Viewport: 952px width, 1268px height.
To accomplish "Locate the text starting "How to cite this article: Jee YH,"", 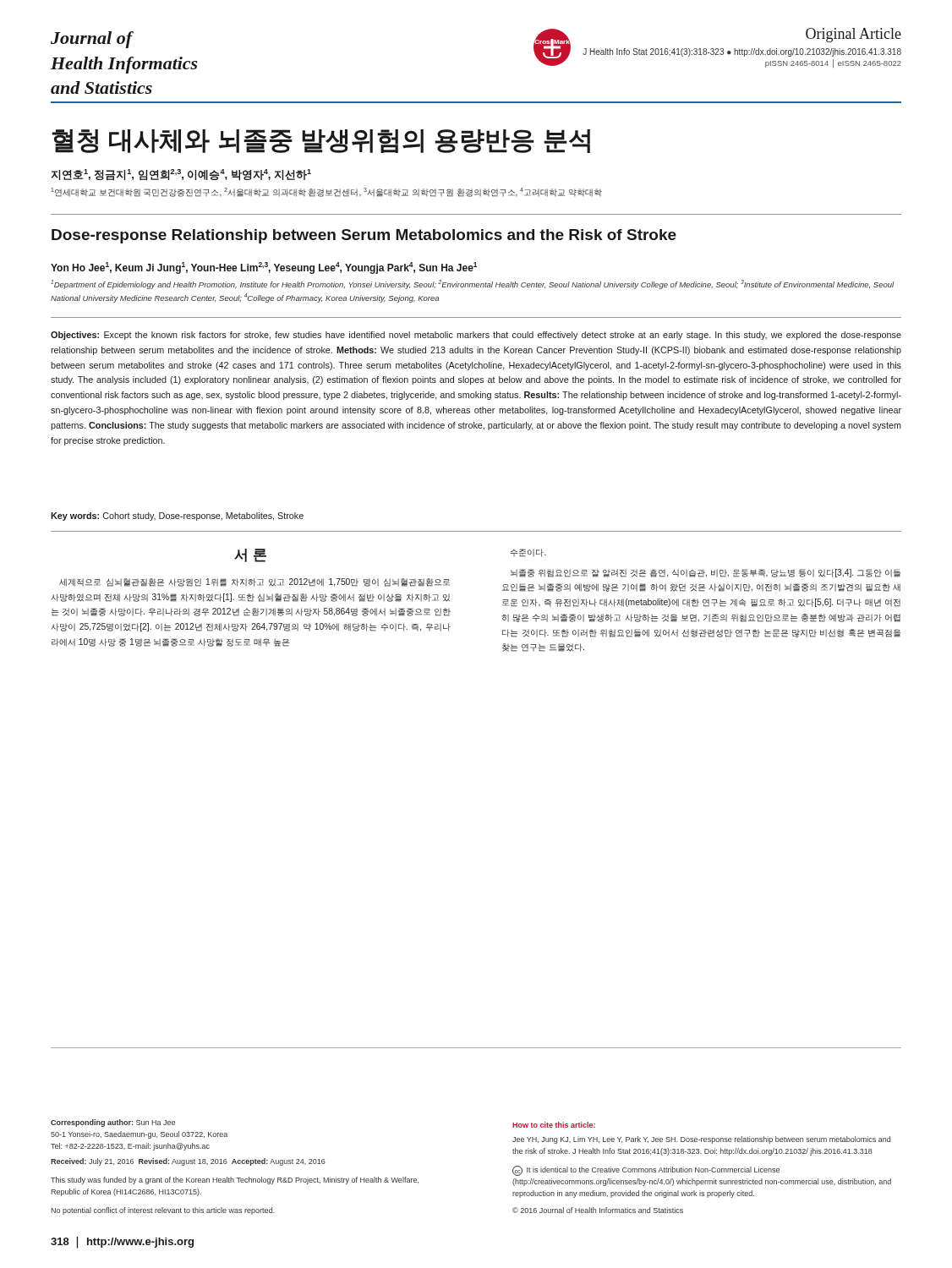I will coord(707,1169).
